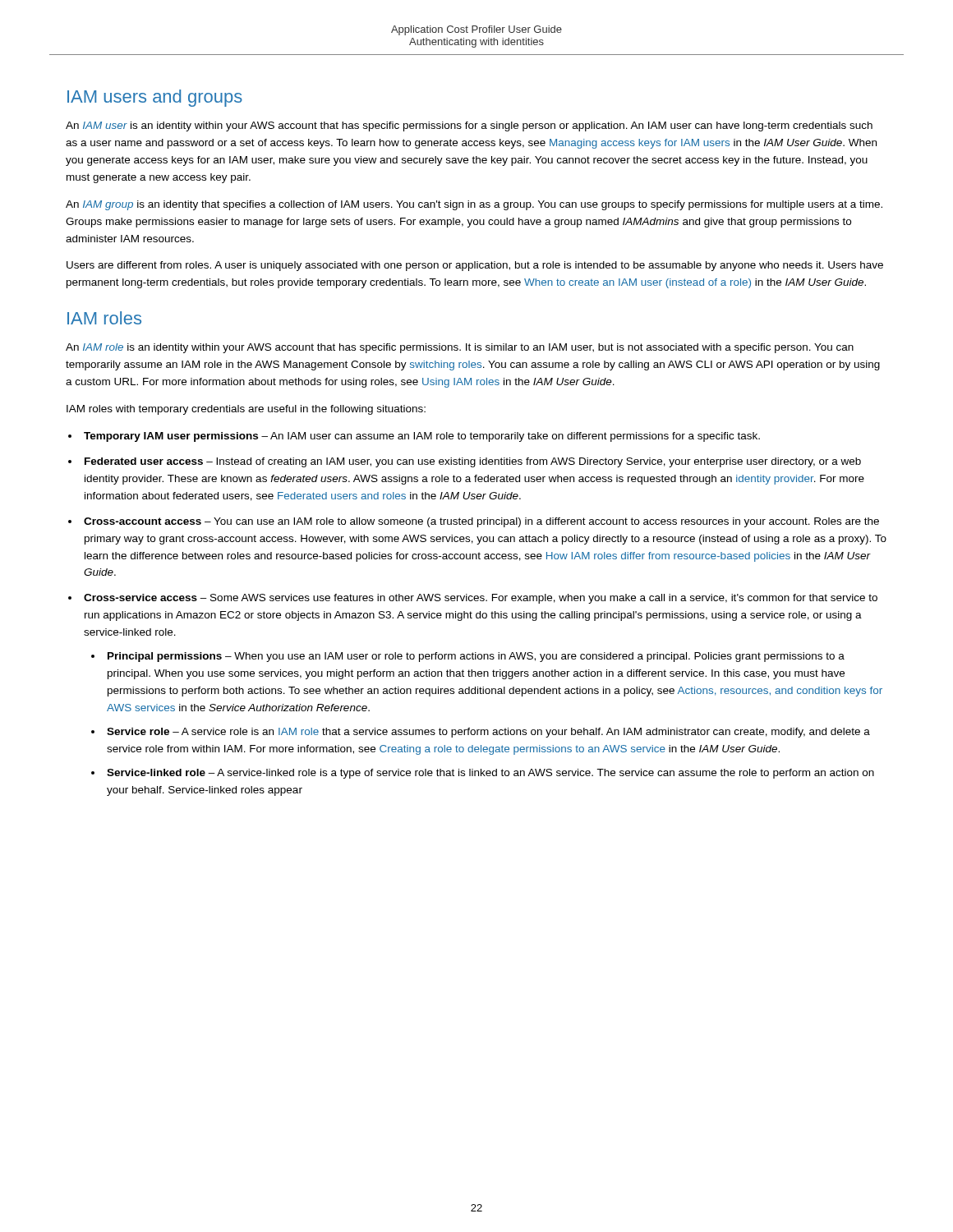
Task: Point to the block beginning "IAM roles with"
Action: tap(246, 409)
